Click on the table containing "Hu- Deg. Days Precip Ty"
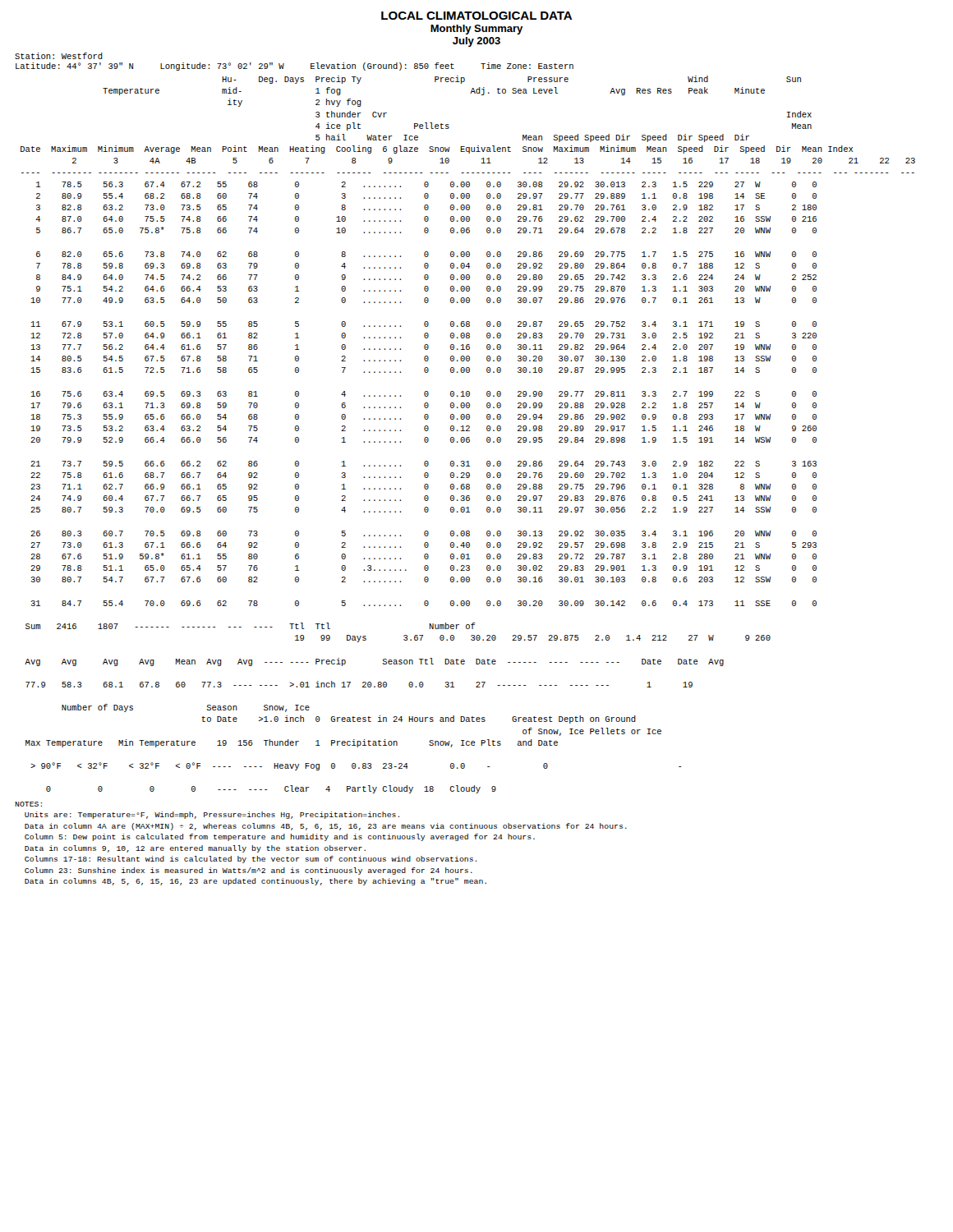953x1232 pixels. tap(476, 435)
